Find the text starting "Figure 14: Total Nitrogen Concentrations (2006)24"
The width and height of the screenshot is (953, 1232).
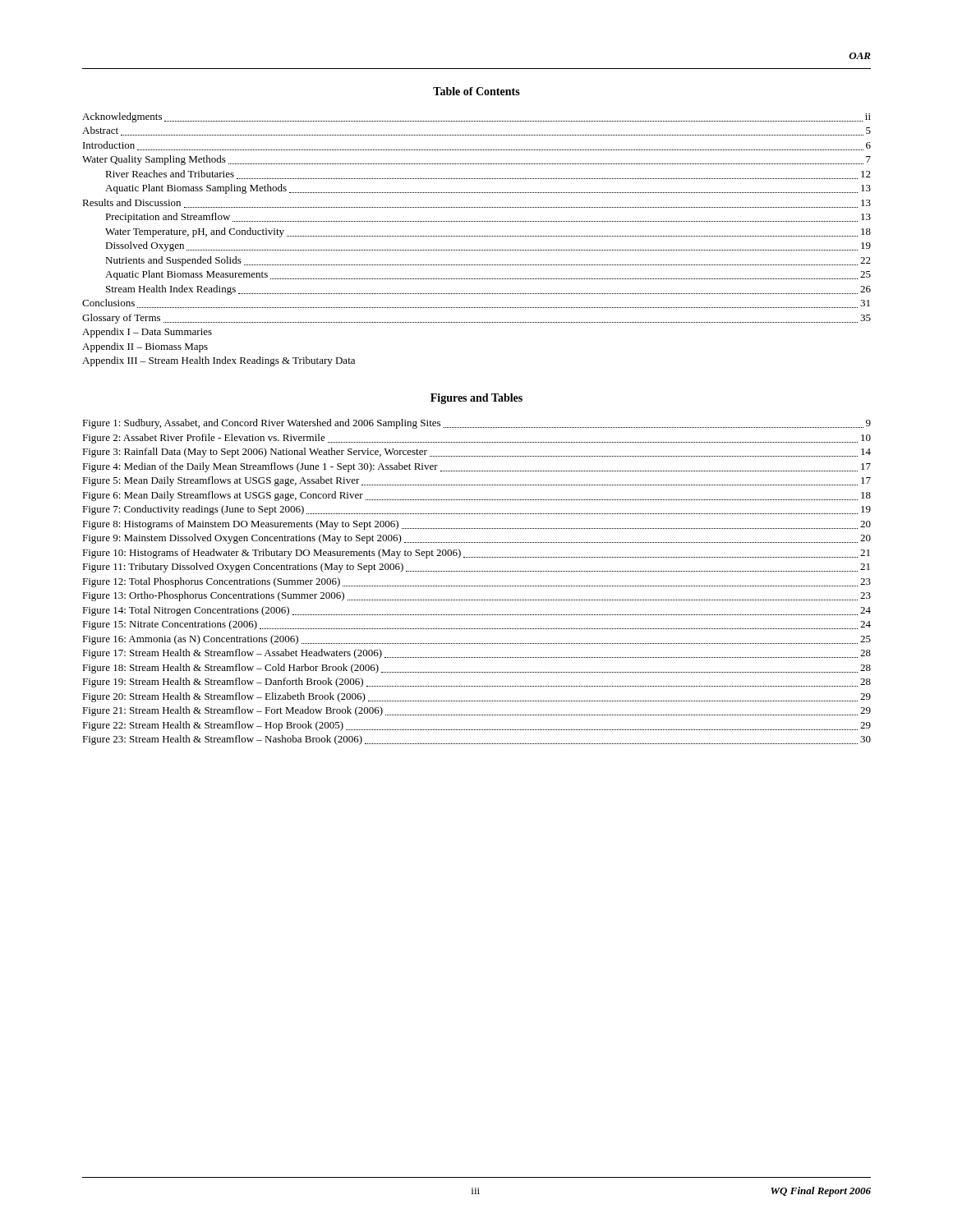click(476, 610)
